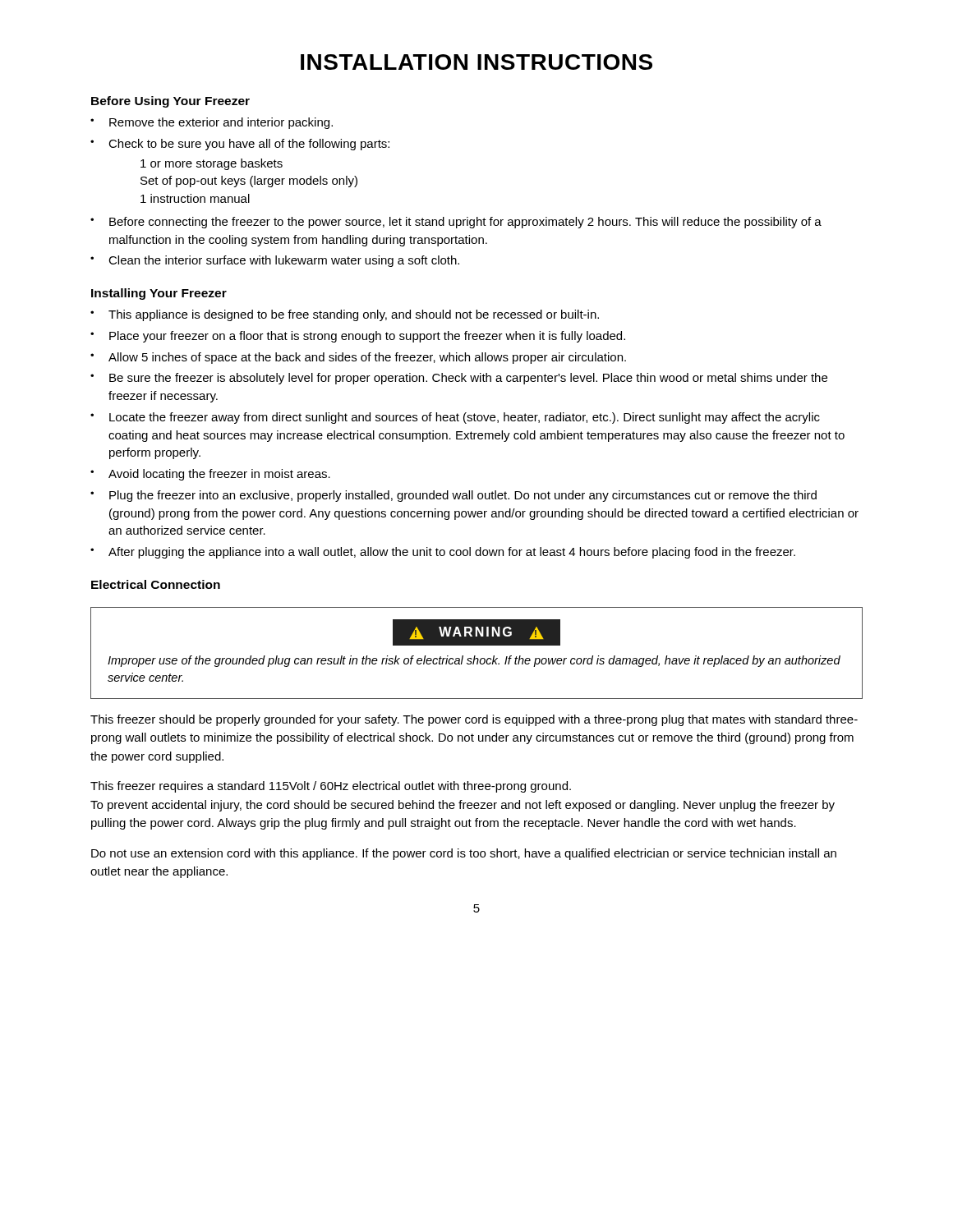Screen dimensions: 1232x953
Task: Find the element starting "• Place your freezer"
Action: pos(476,336)
